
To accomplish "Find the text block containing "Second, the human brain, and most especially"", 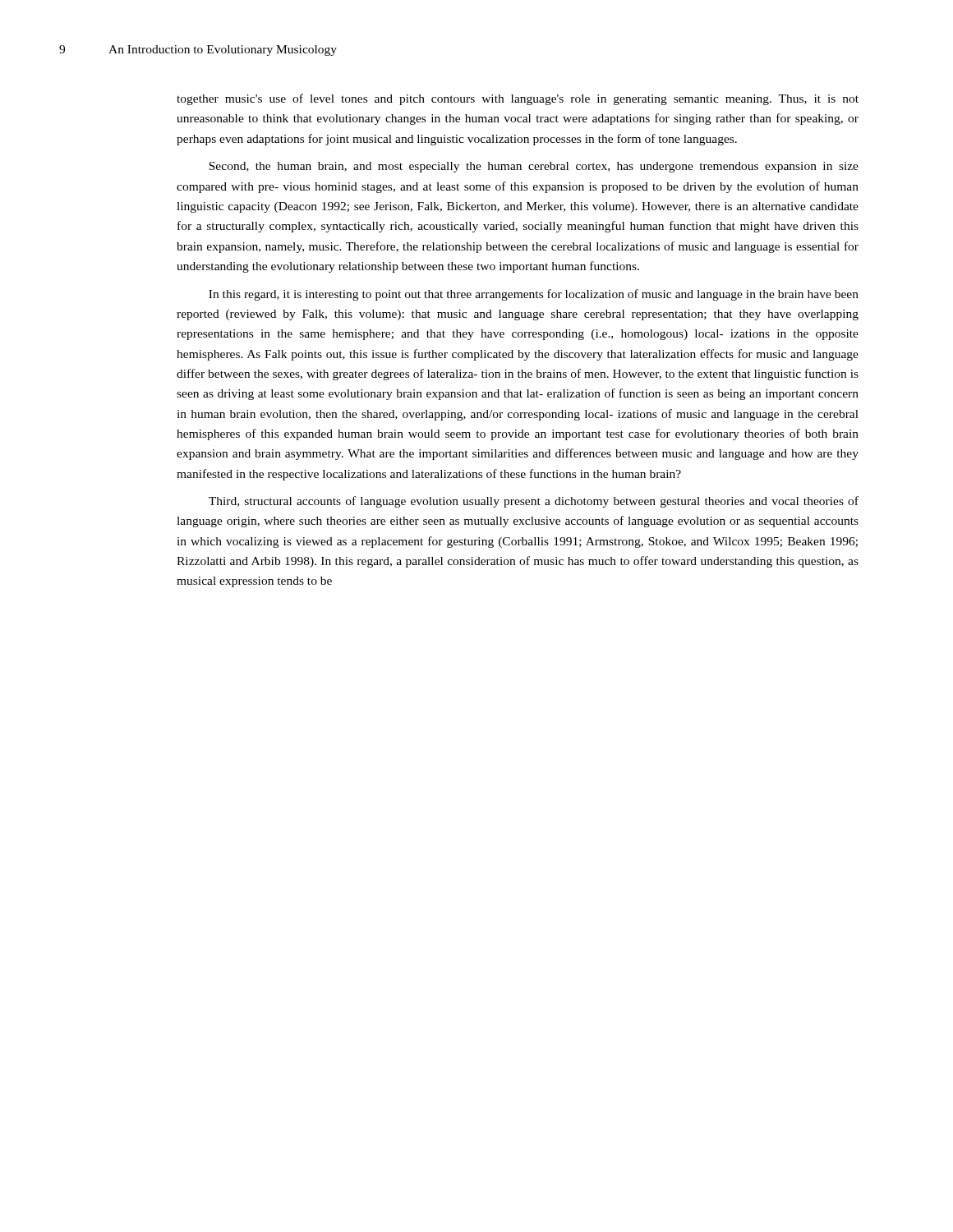I will [518, 216].
